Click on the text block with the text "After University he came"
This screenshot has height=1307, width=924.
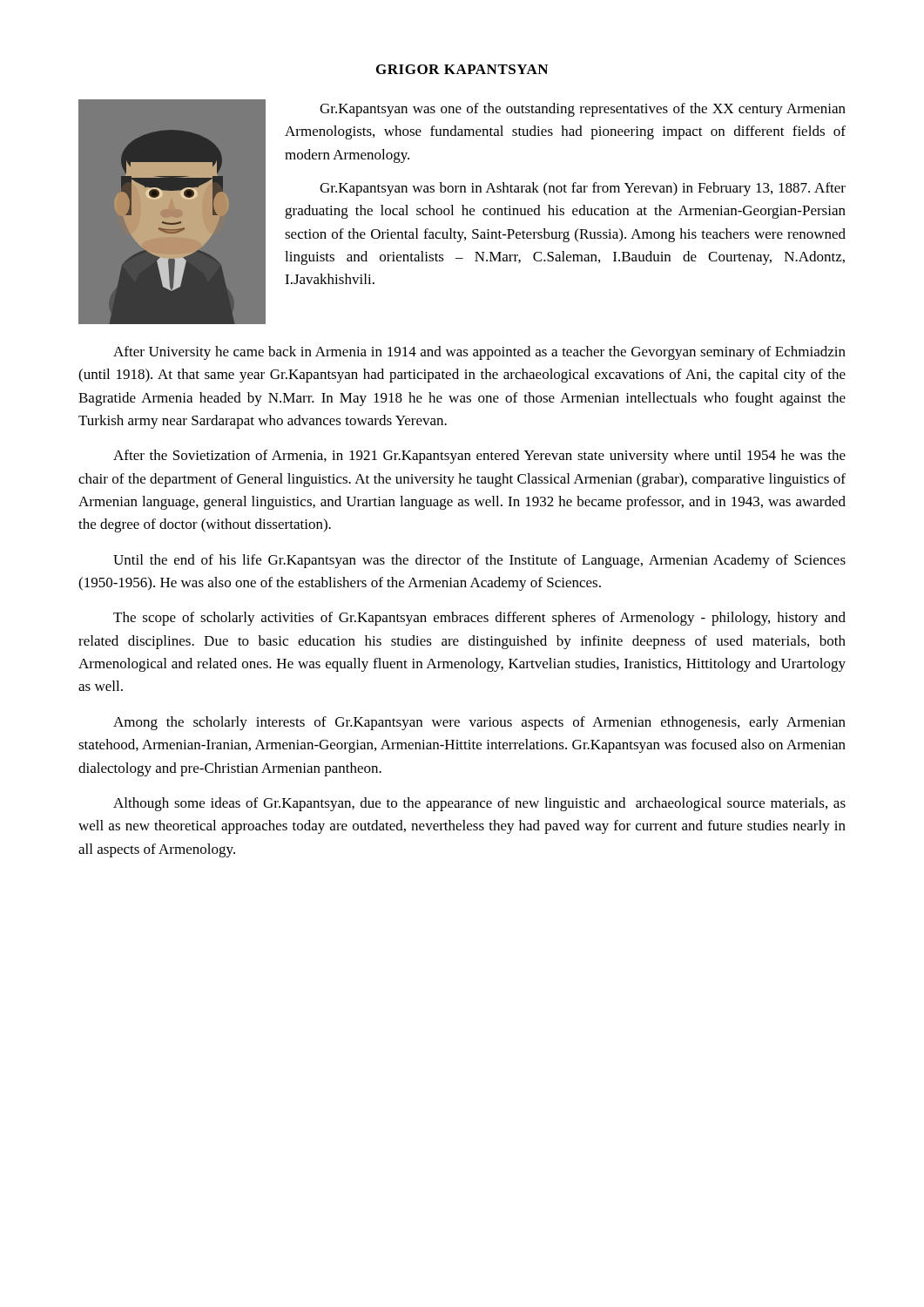(462, 387)
